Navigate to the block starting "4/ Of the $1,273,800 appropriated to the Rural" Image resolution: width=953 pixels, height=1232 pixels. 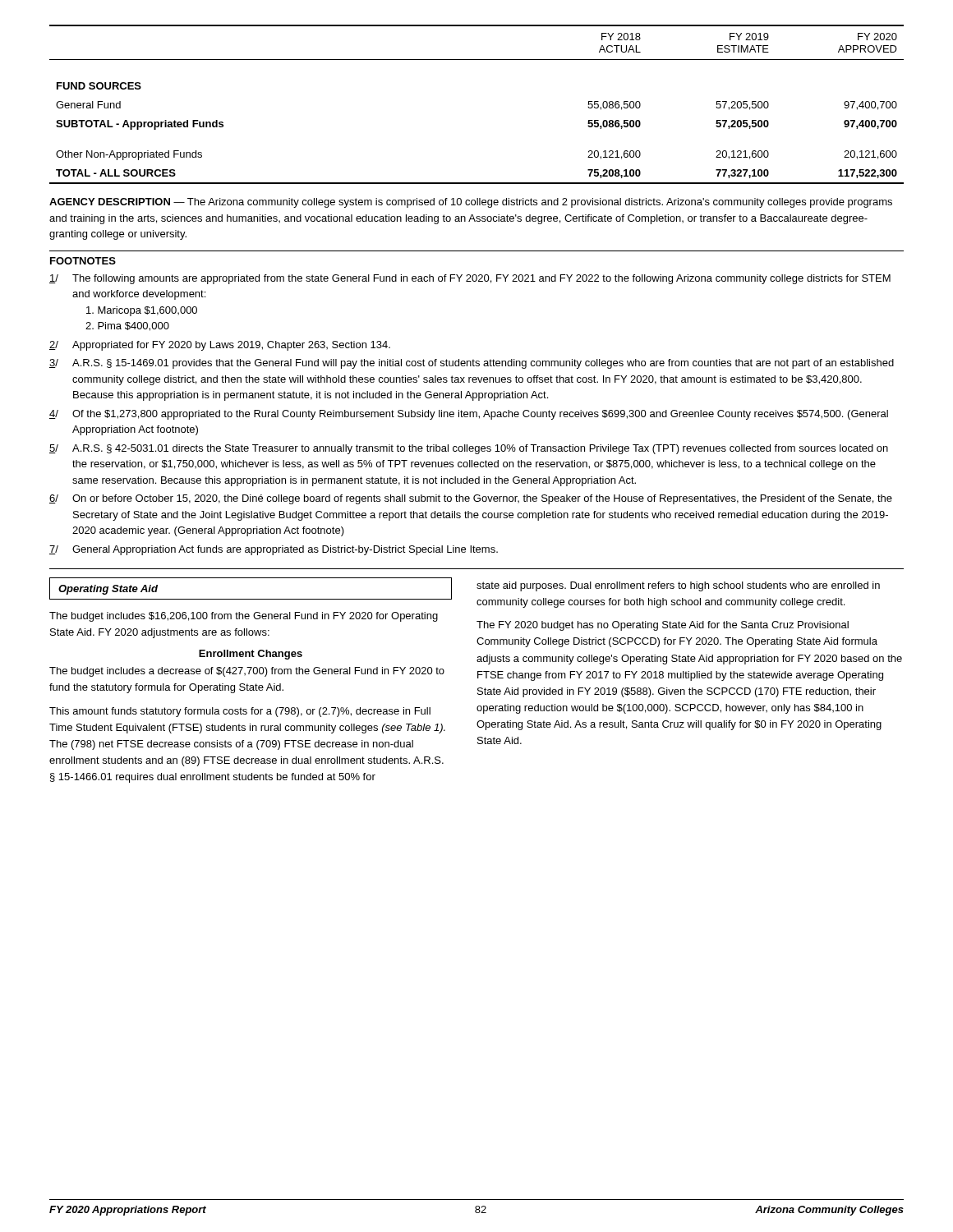[476, 421]
